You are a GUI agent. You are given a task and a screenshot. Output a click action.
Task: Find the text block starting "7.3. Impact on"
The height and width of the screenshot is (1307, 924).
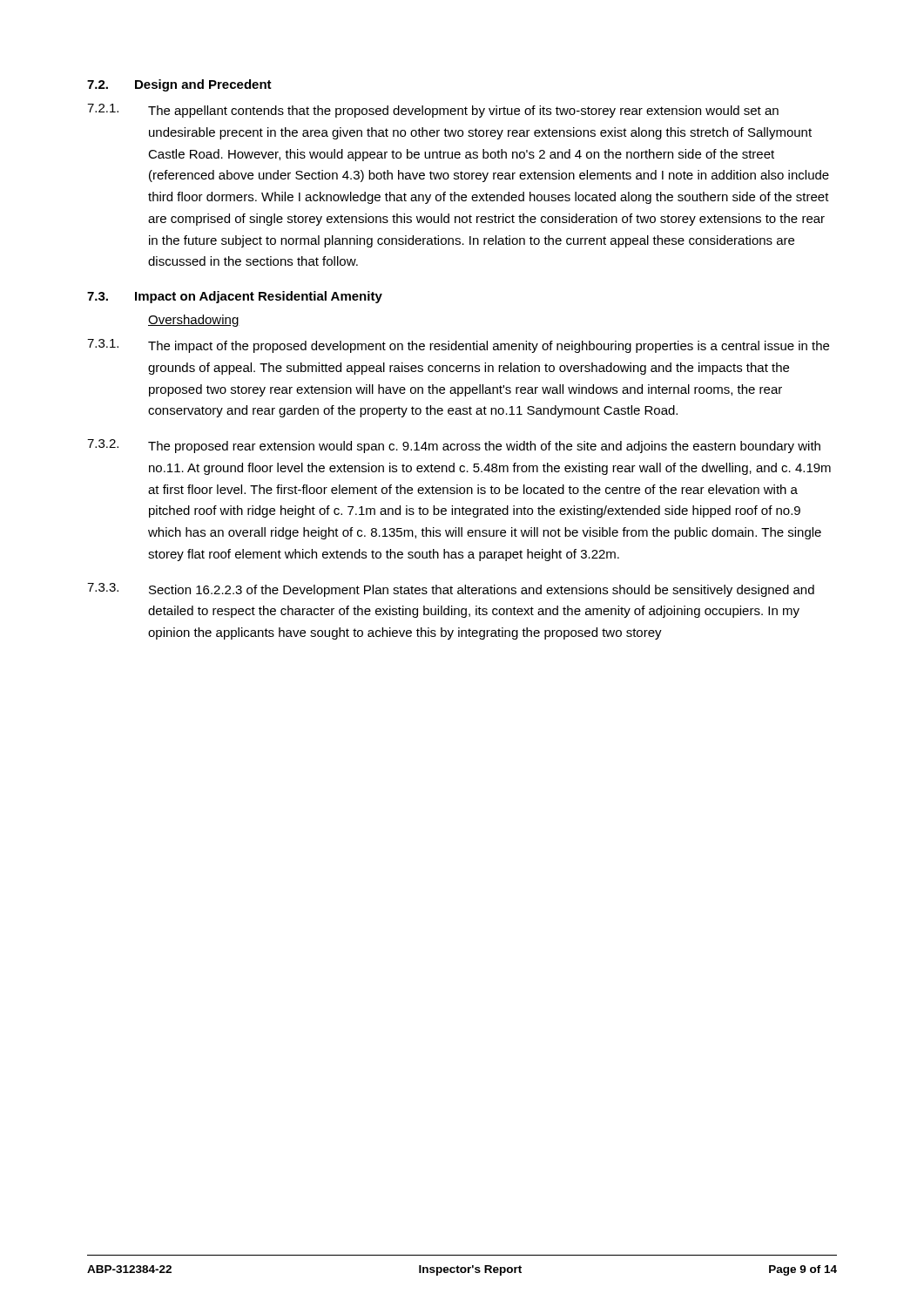coord(235,296)
